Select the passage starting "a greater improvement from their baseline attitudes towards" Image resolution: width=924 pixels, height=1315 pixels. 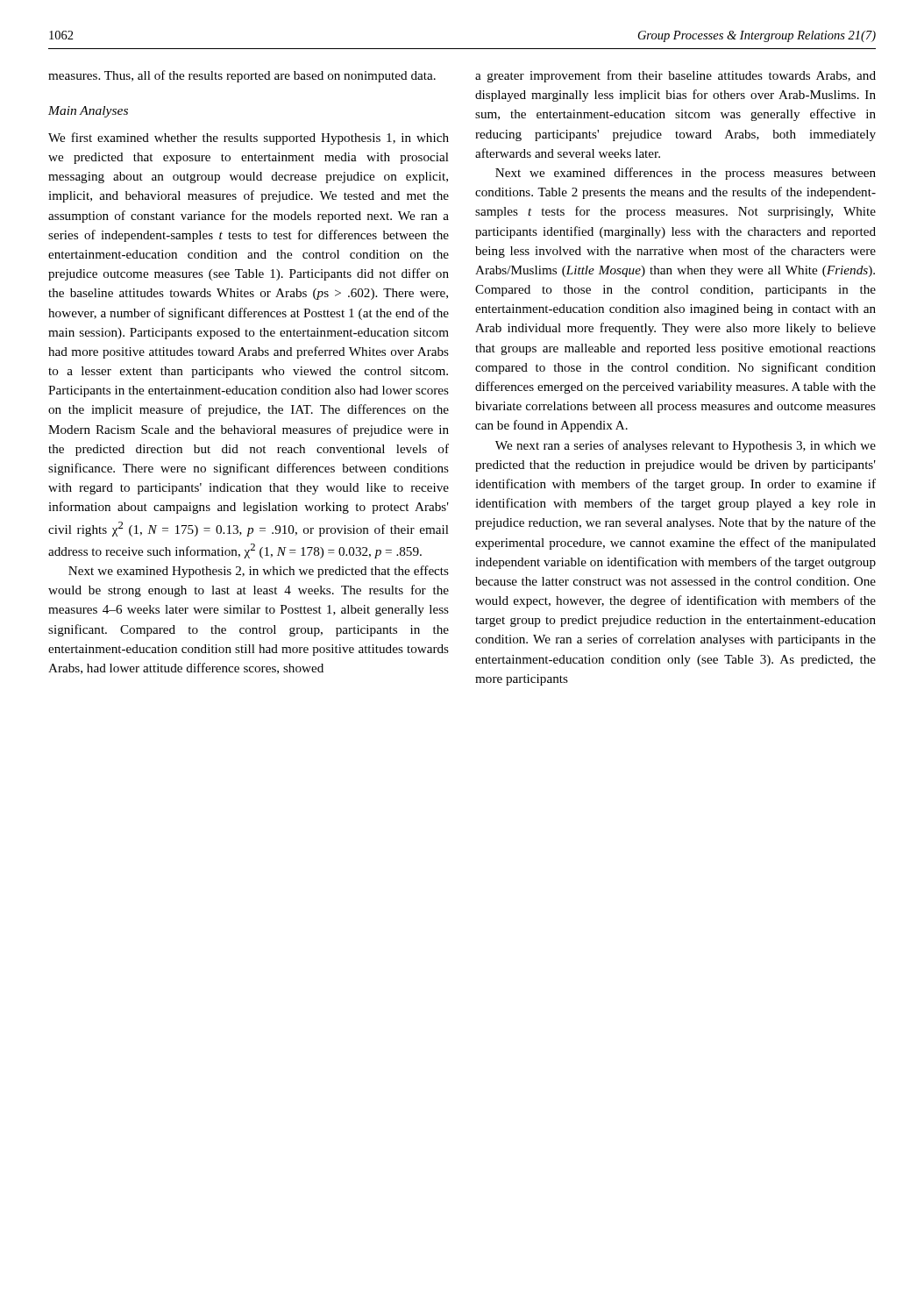pyautogui.click(x=675, y=377)
